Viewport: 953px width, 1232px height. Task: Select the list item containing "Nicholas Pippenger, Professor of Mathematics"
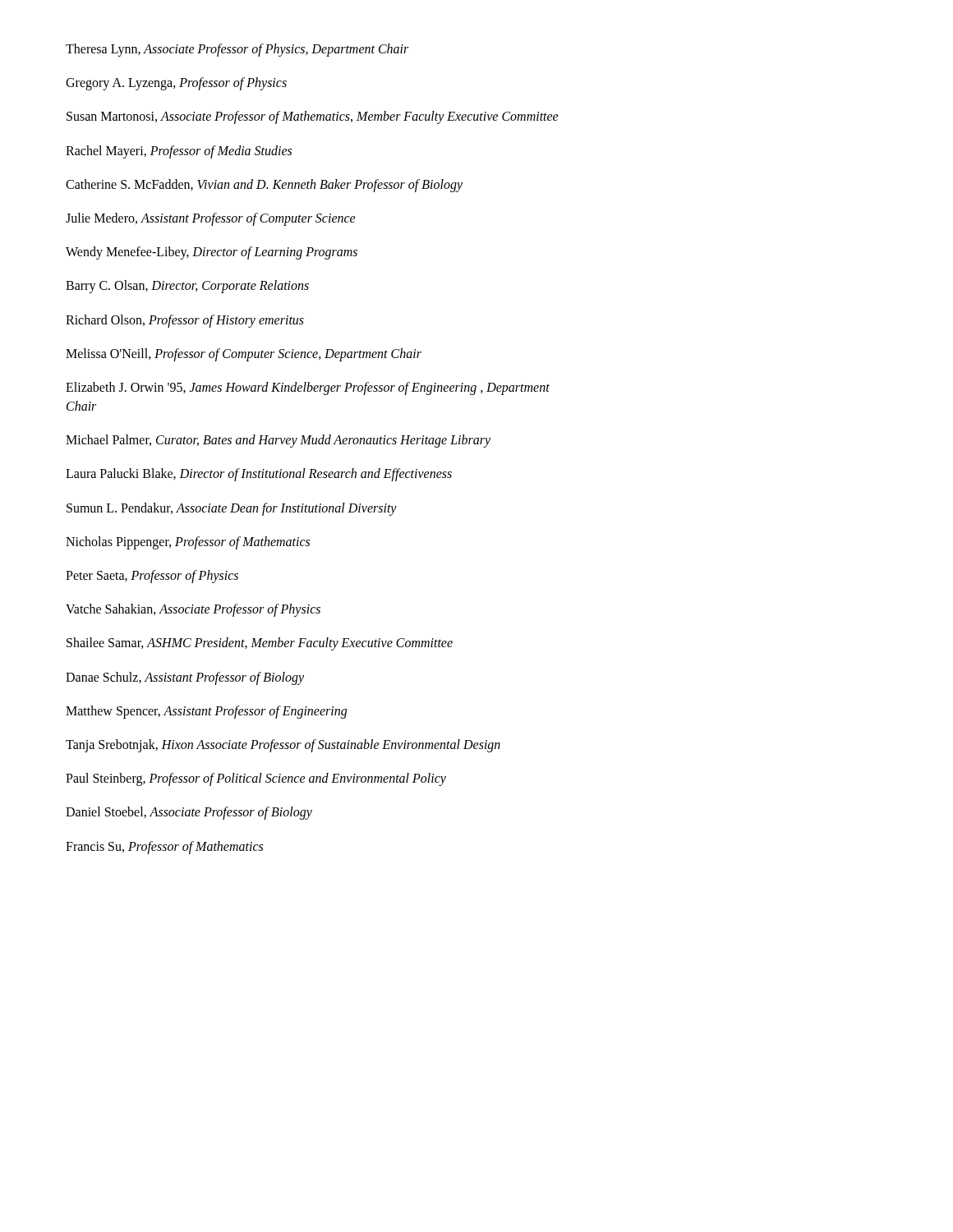point(188,542)
